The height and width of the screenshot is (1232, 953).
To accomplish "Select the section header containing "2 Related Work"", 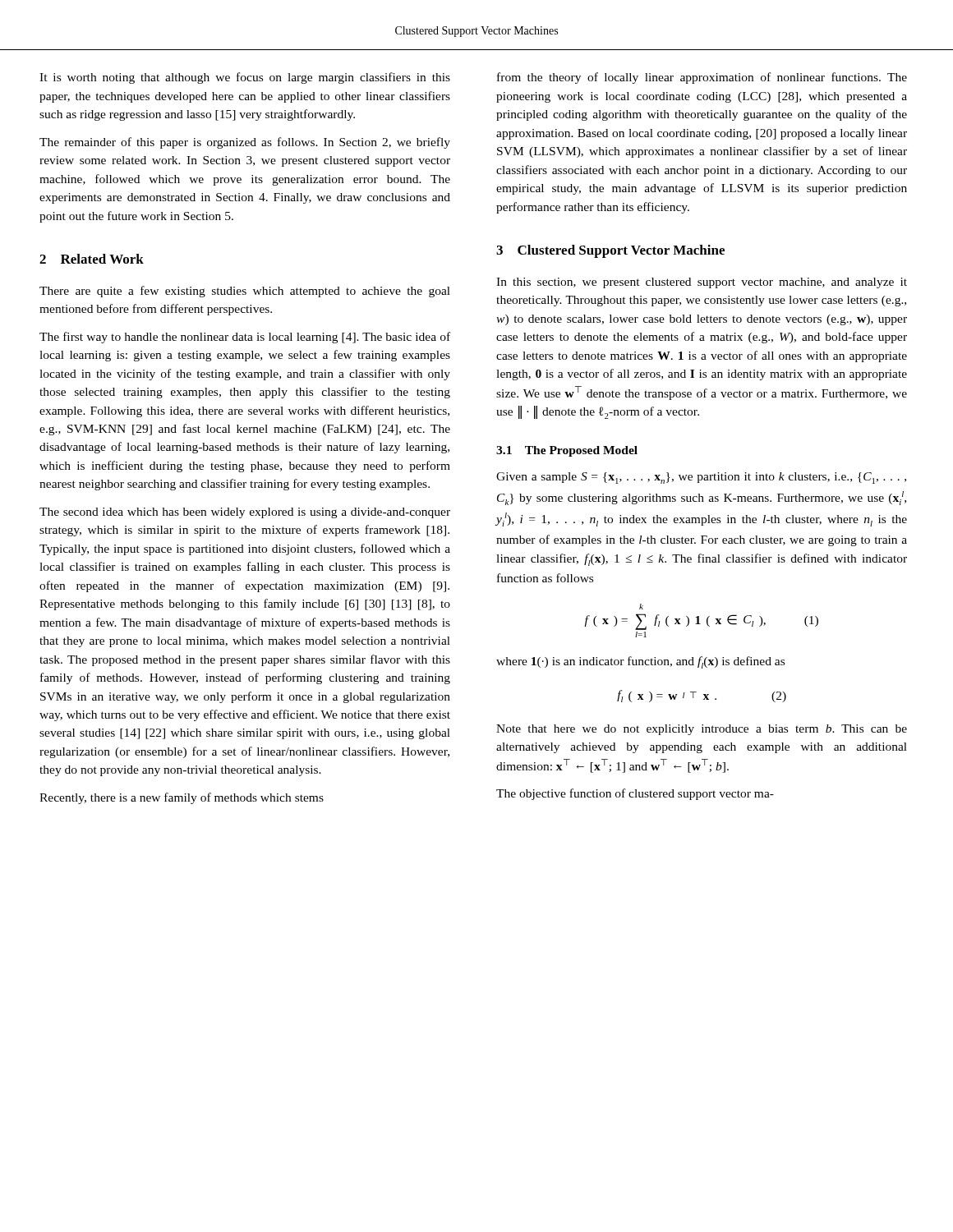I will tap(91, 259).
